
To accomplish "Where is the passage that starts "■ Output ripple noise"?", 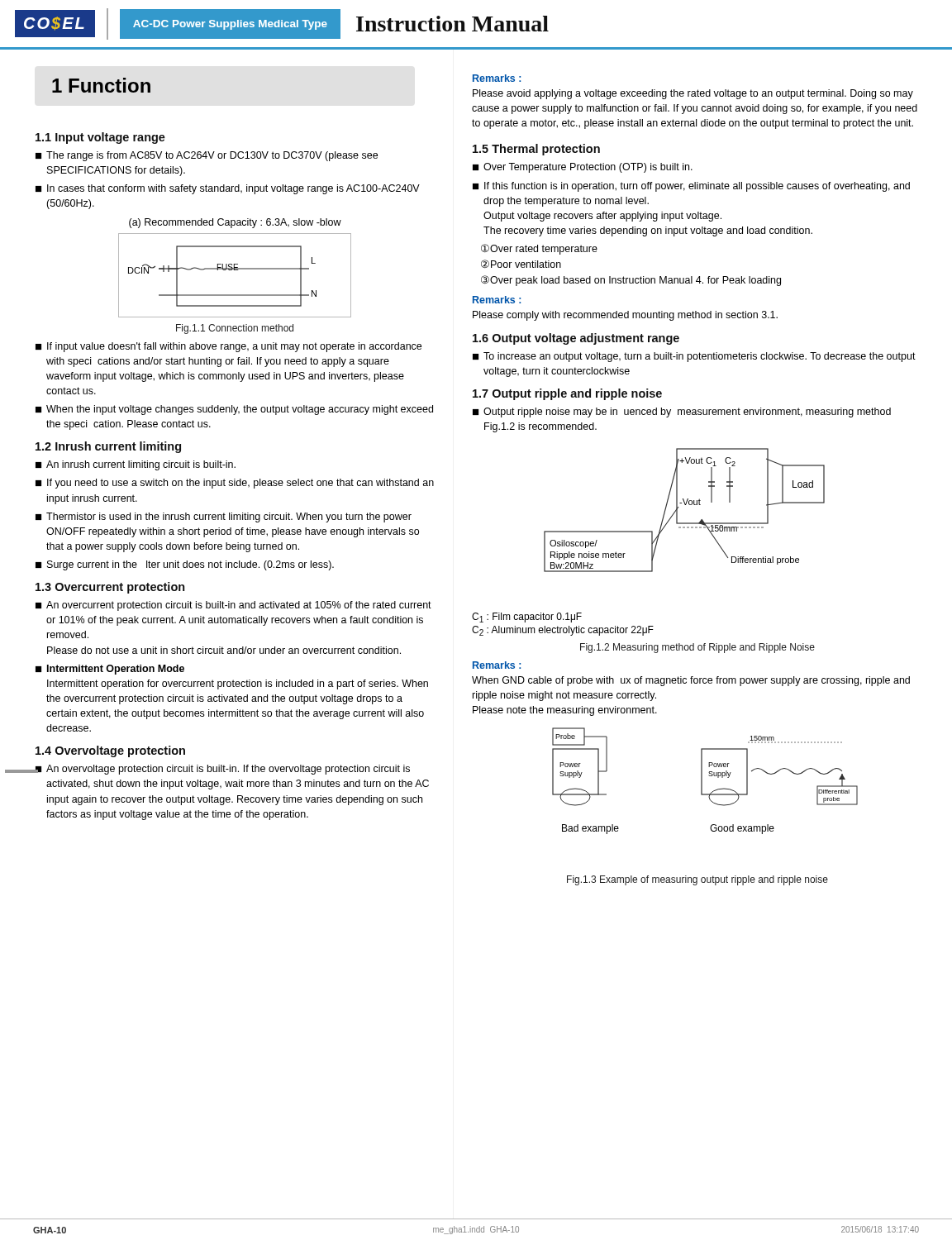I will pos(697,419).
